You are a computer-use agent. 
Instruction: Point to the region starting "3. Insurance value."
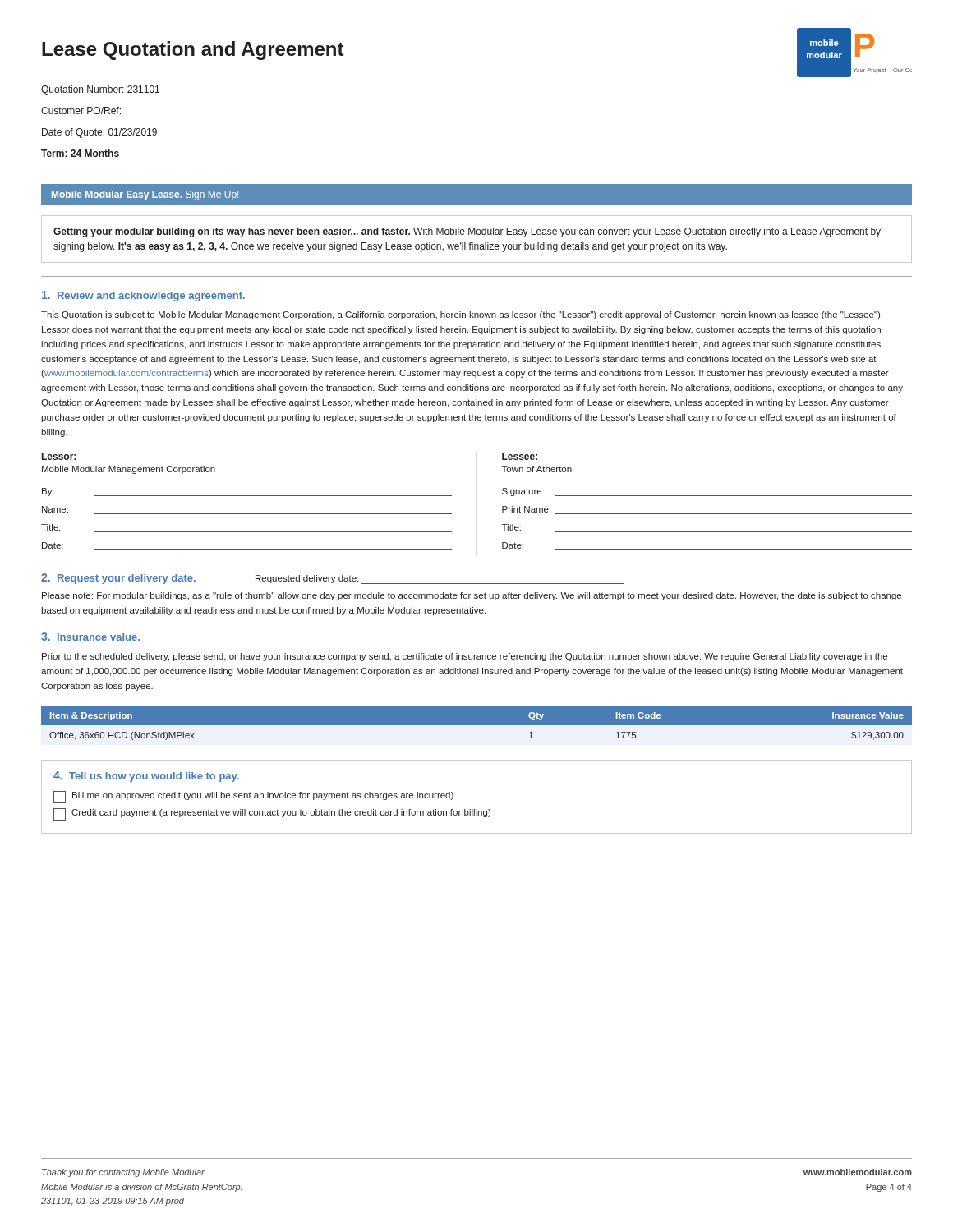pos(91,637)
